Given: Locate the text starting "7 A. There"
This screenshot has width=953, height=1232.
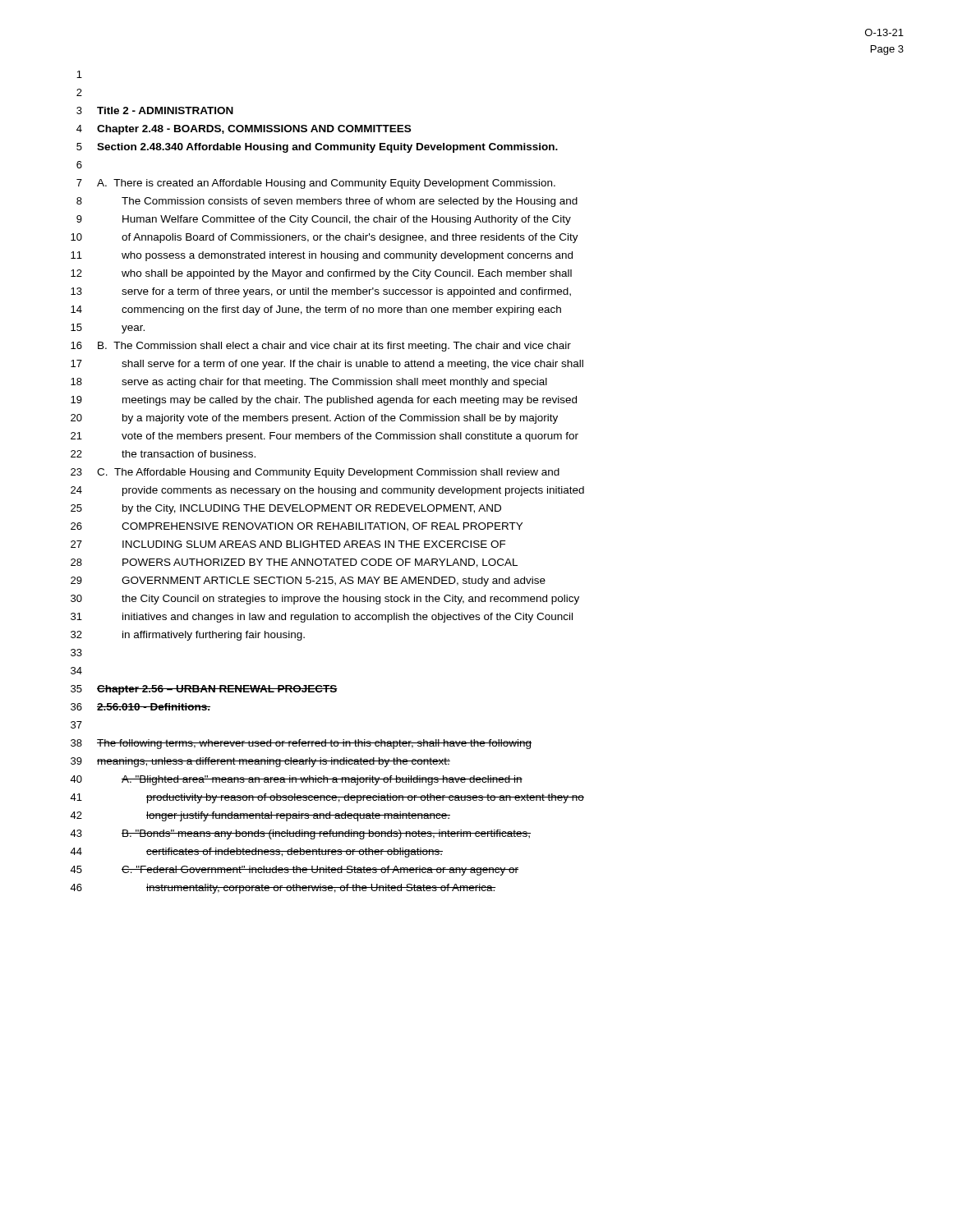Looking at the screenshot, I should point(476,255).
